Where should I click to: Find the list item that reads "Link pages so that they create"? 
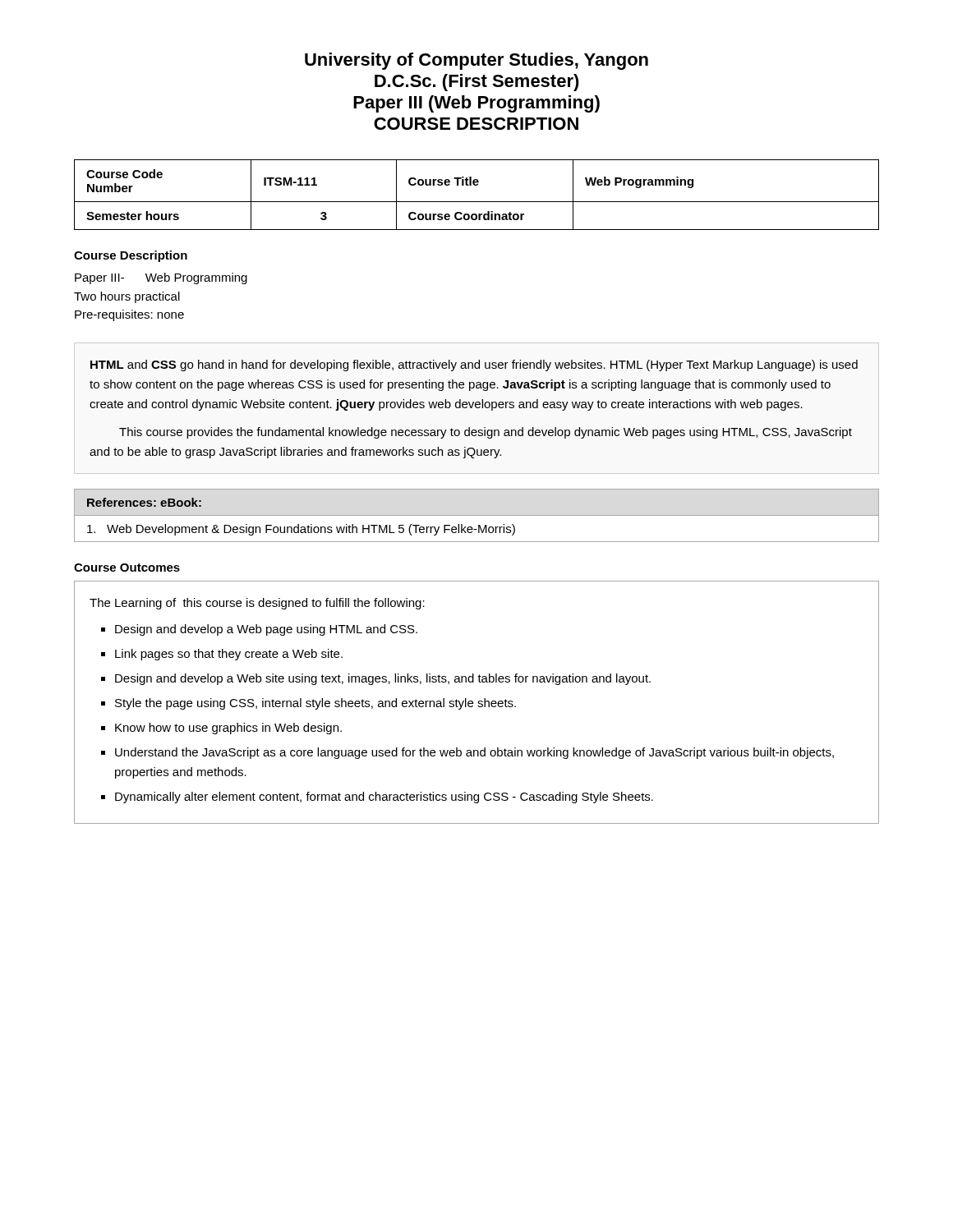229,653
